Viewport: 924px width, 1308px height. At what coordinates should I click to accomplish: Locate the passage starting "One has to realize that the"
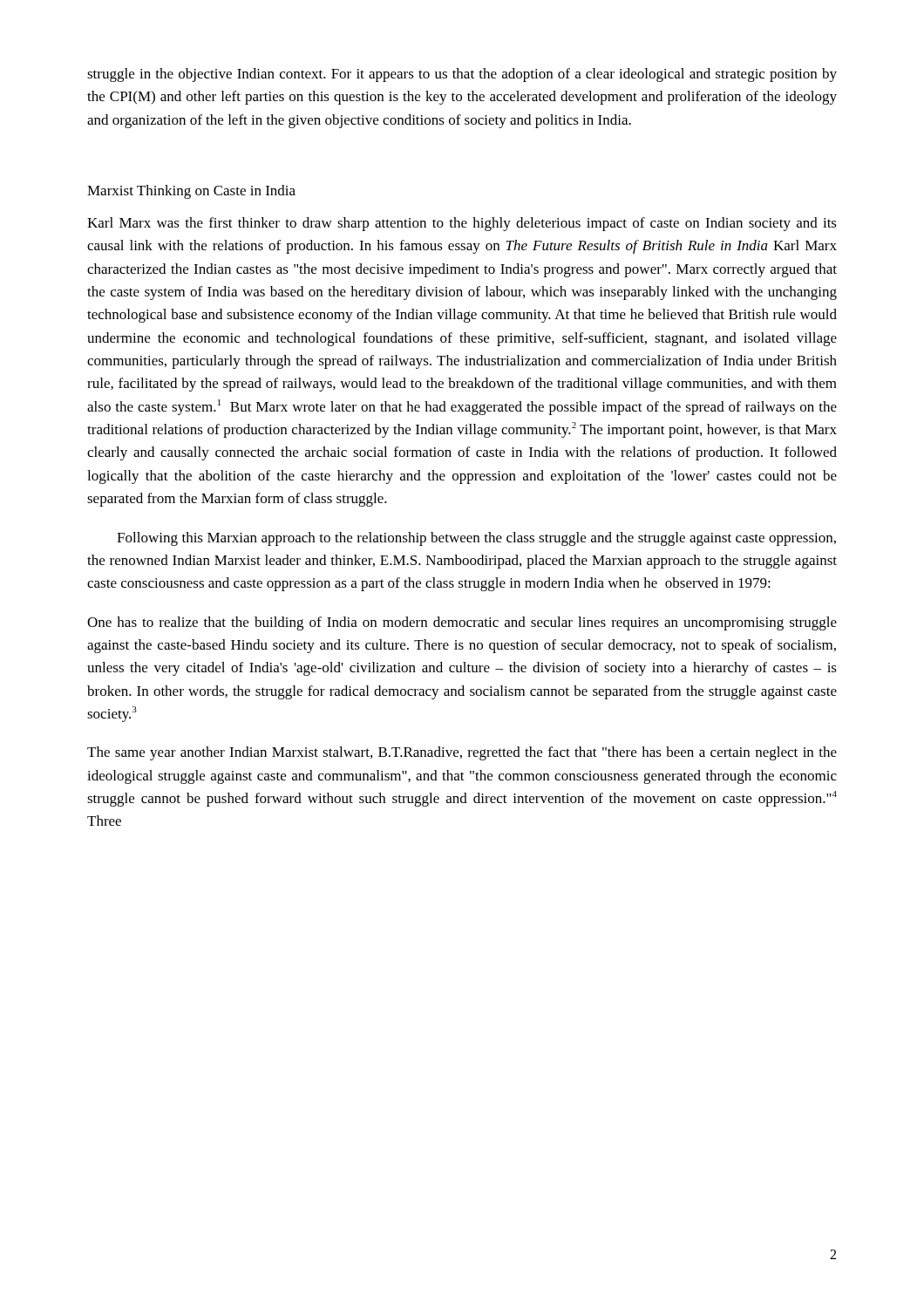coord(462,668)
